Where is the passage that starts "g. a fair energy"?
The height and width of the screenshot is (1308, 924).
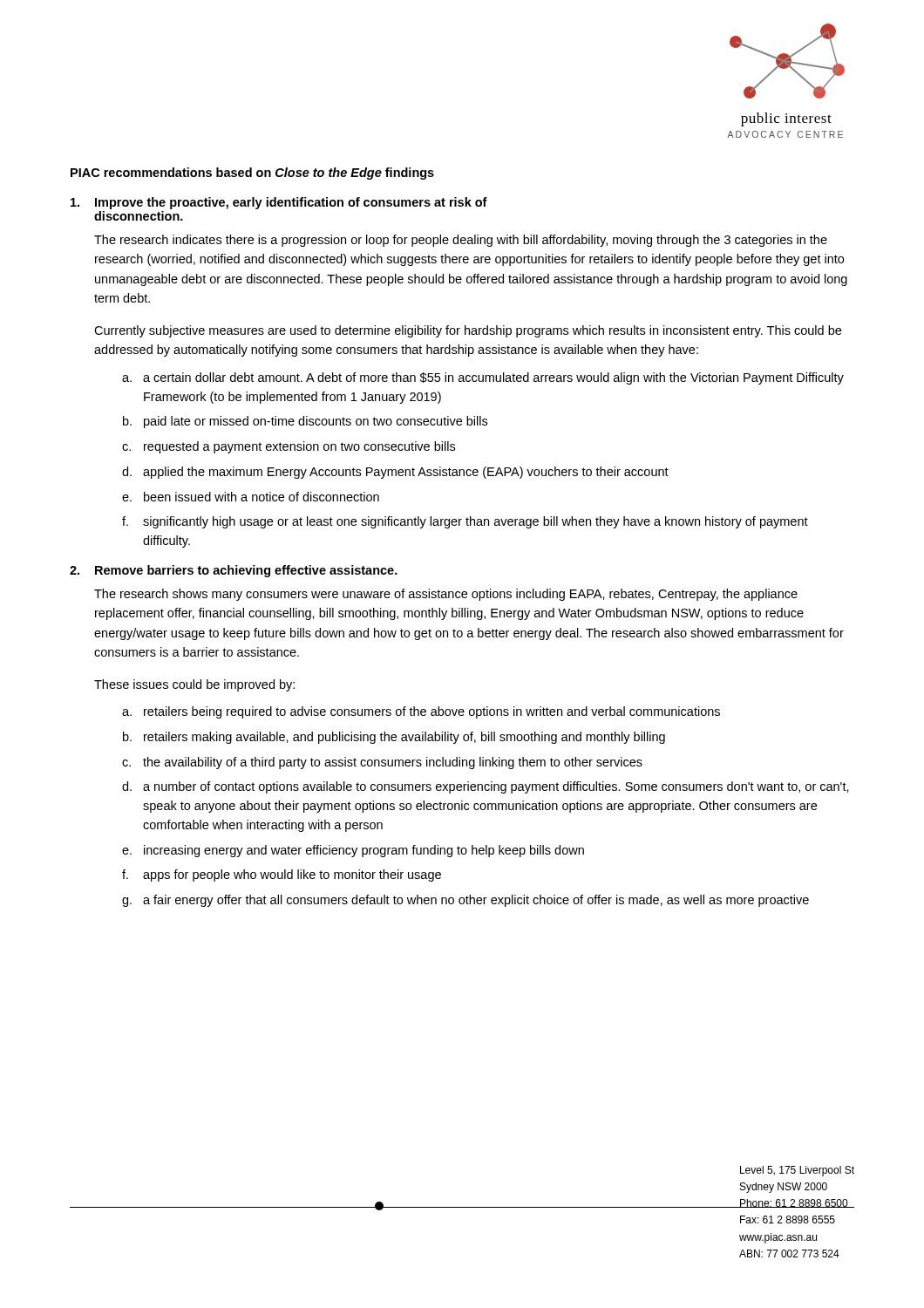[x=466, y=901]
